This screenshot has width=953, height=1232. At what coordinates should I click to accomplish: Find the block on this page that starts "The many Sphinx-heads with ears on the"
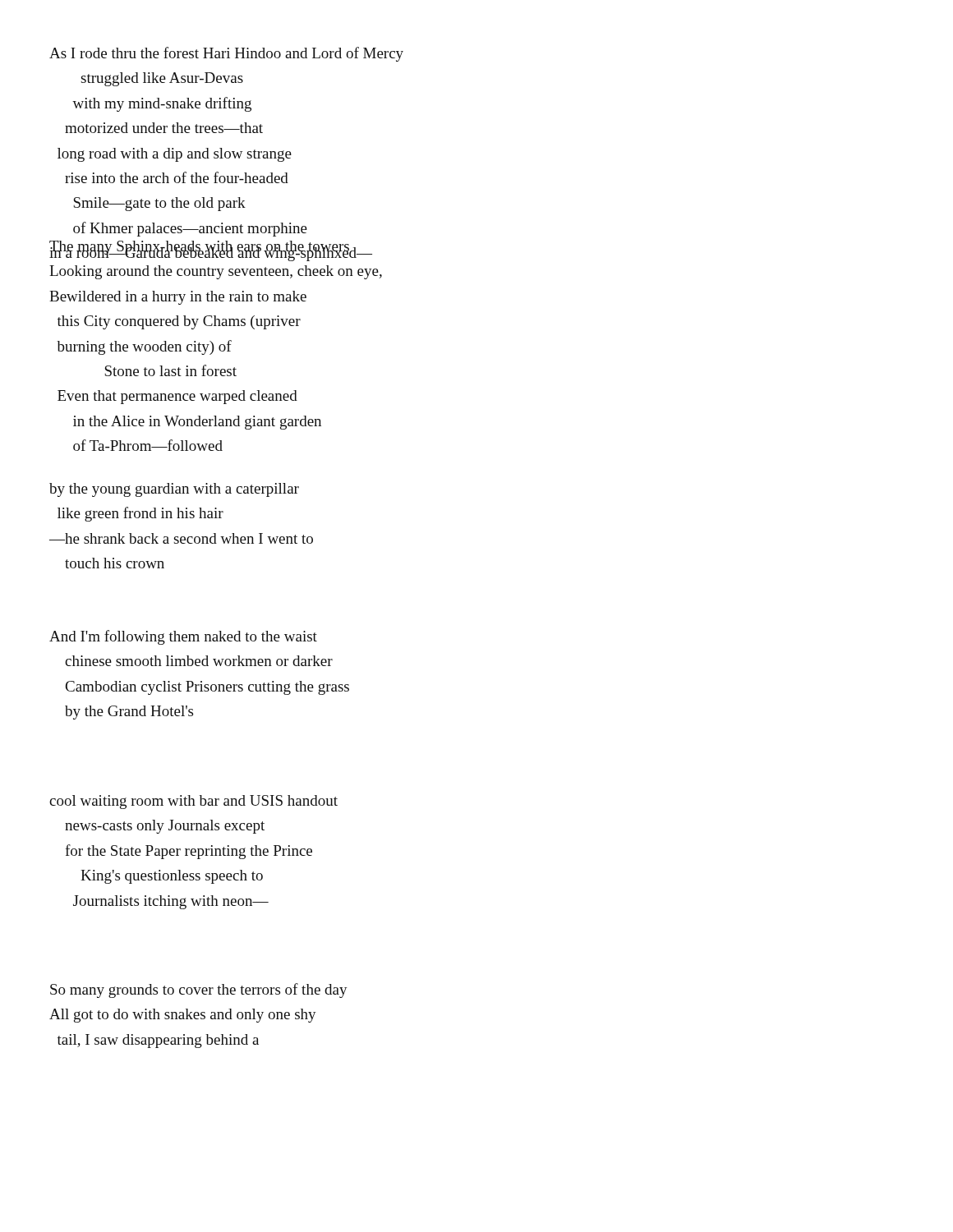point(211,251)
